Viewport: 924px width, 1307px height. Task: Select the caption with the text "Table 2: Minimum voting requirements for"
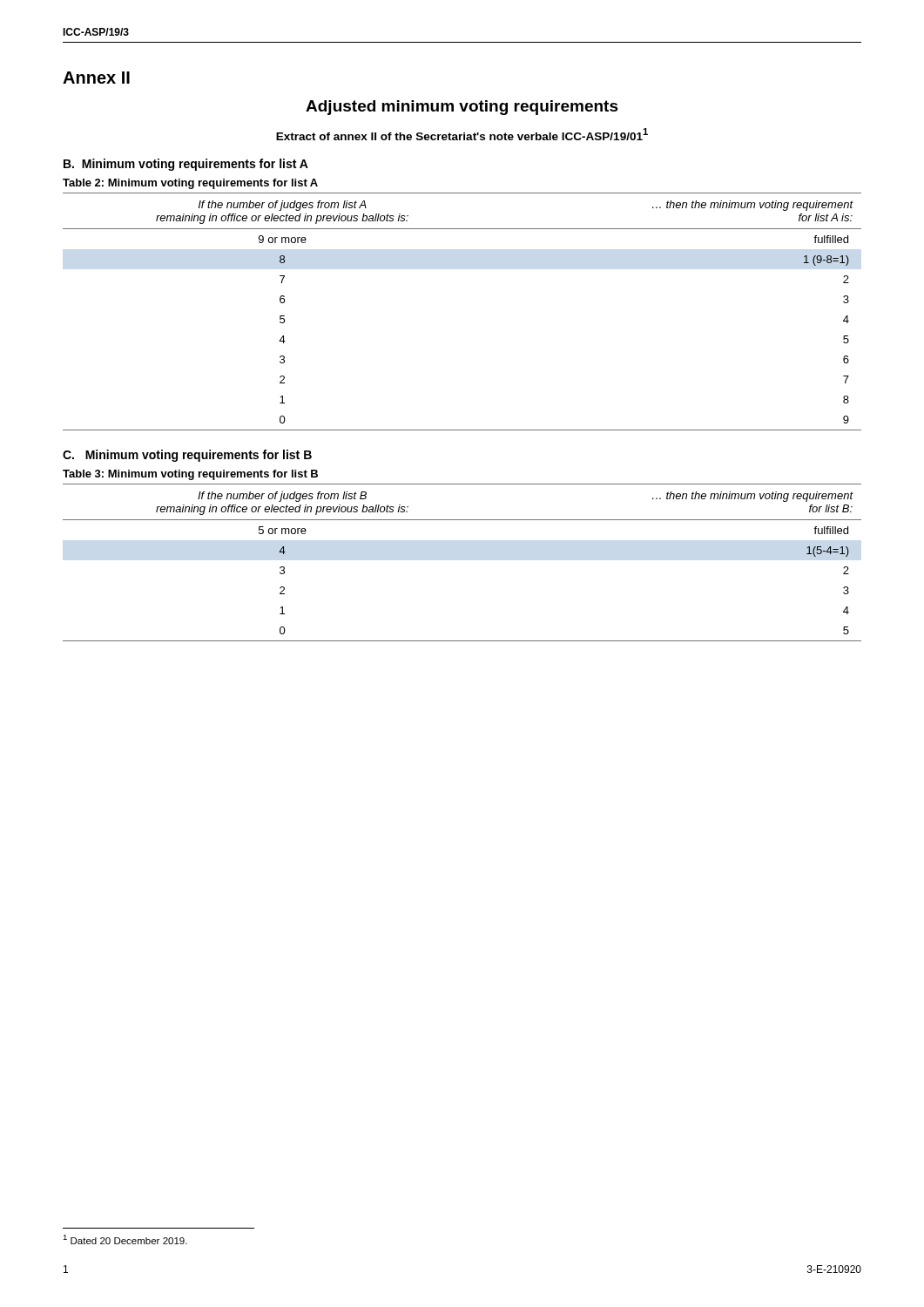pos(190,182)
